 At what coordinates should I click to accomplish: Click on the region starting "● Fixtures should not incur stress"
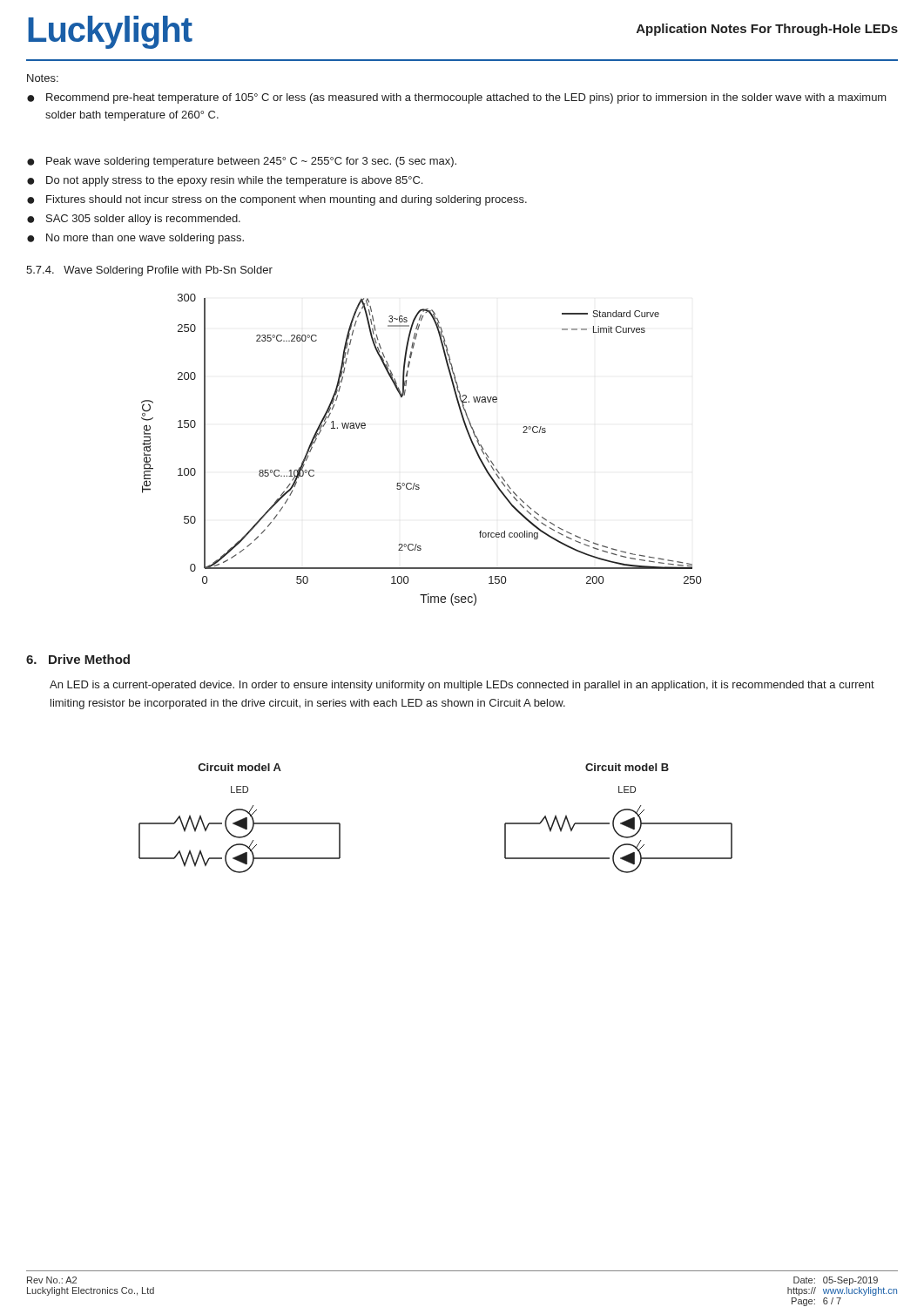pyautogui.click(x=277, y=202)
